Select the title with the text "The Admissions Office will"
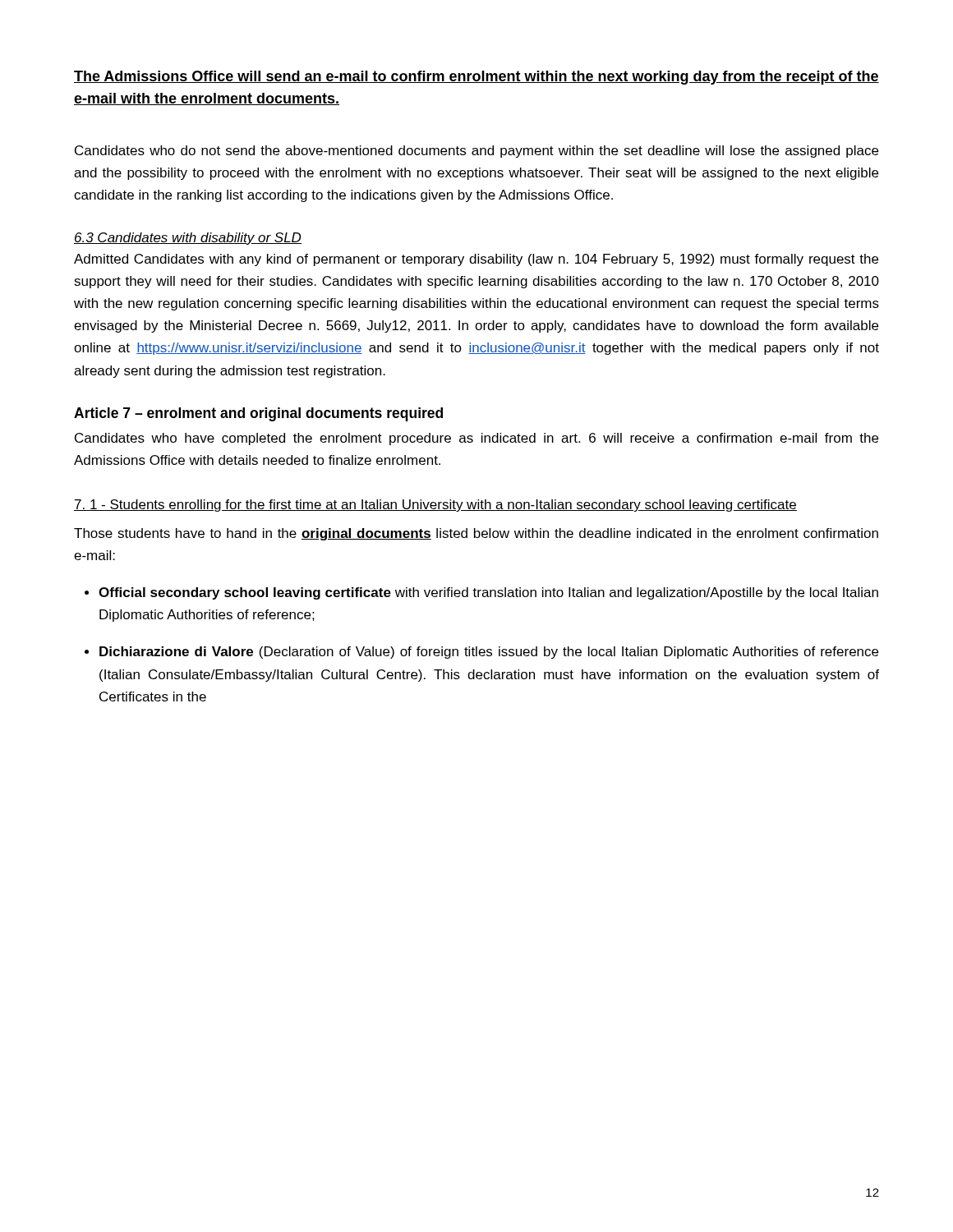Image resolution: width=953 pixels, height=1232 pixels. click(476, 87)
